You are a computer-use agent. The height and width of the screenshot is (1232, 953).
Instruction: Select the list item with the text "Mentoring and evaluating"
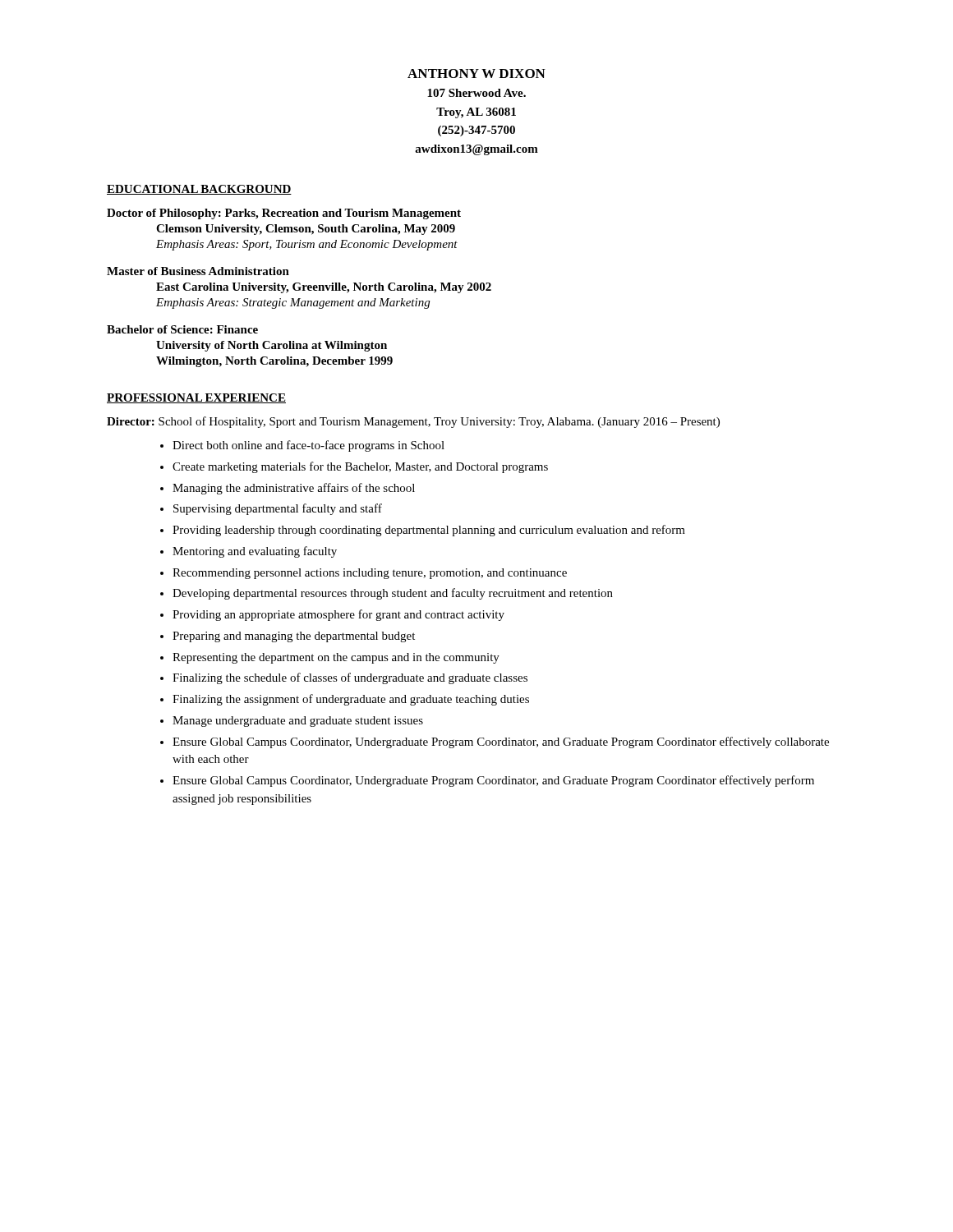pos(255,552)
